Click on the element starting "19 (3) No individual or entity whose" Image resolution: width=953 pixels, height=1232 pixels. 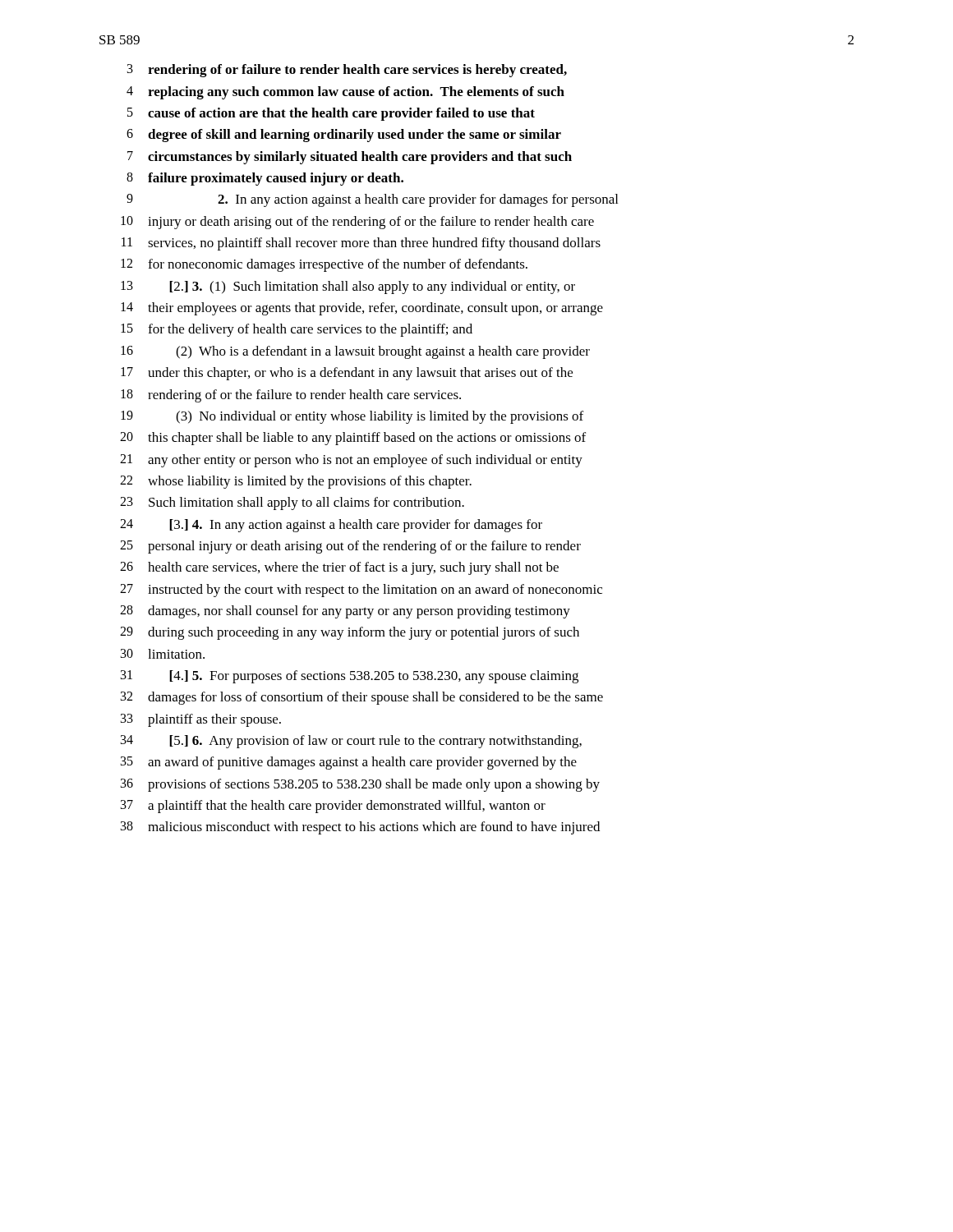click(476, 449)
